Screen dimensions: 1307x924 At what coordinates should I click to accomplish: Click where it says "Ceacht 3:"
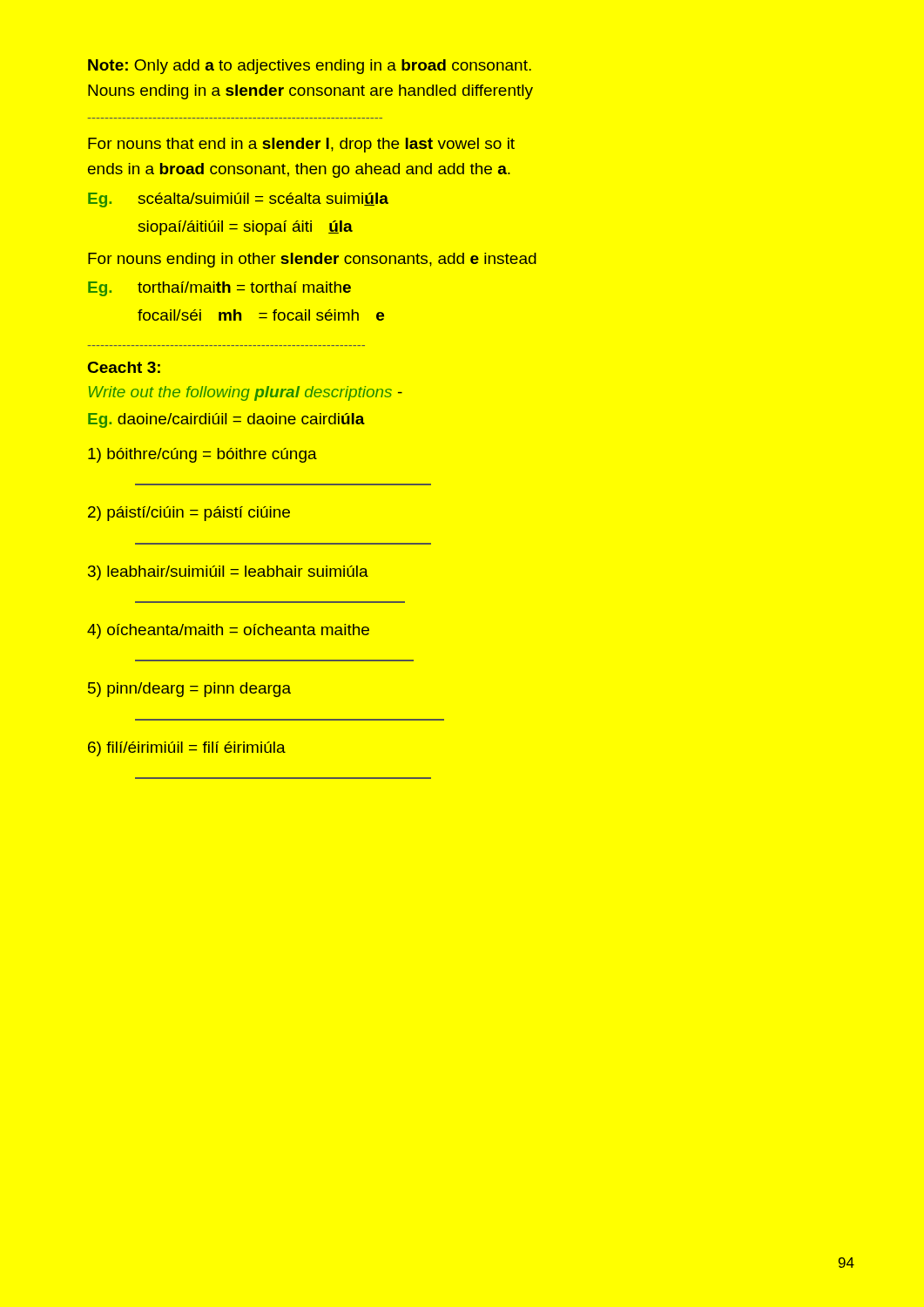point(124,367)
